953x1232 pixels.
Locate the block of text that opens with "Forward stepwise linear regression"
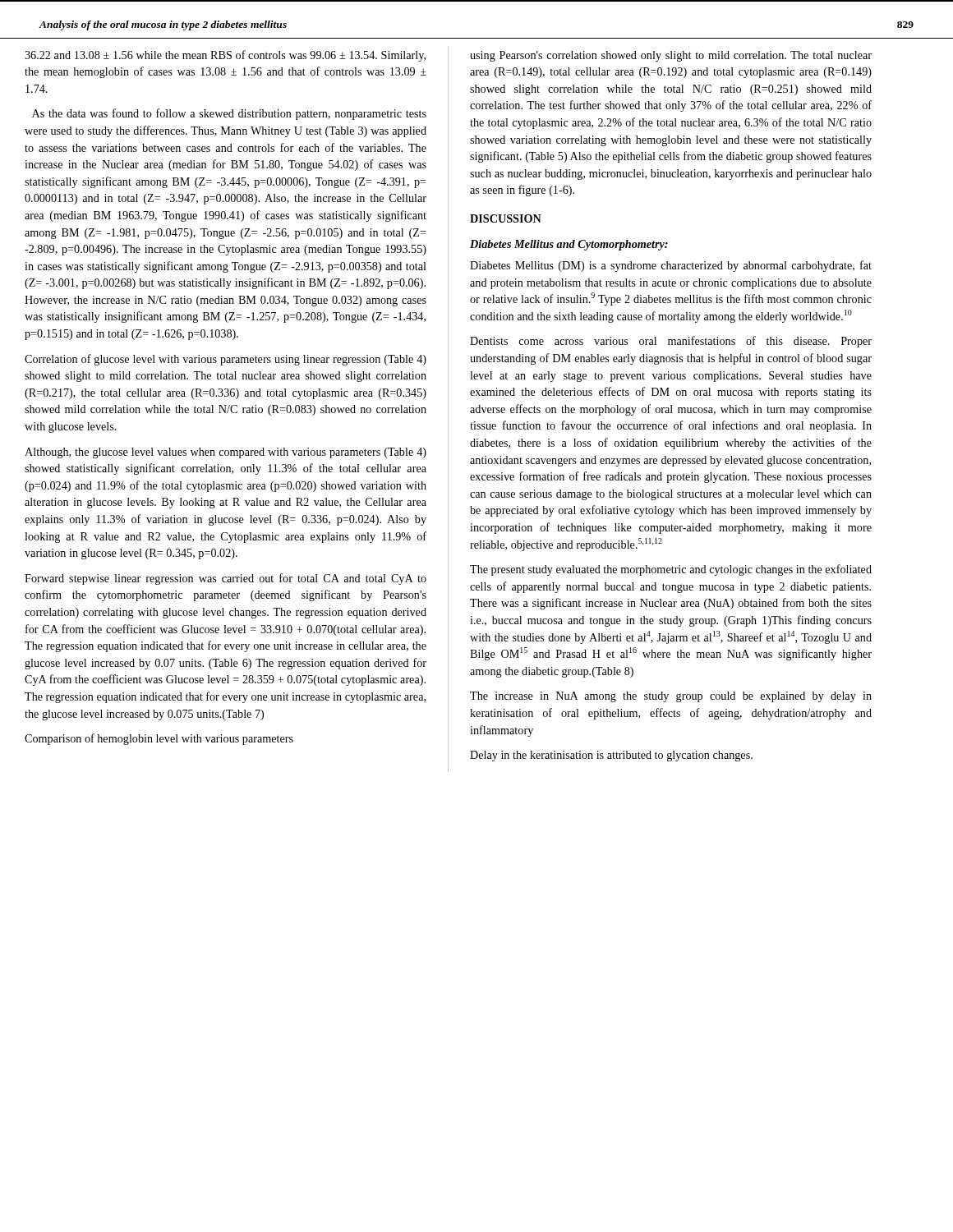tap(226, 646)
